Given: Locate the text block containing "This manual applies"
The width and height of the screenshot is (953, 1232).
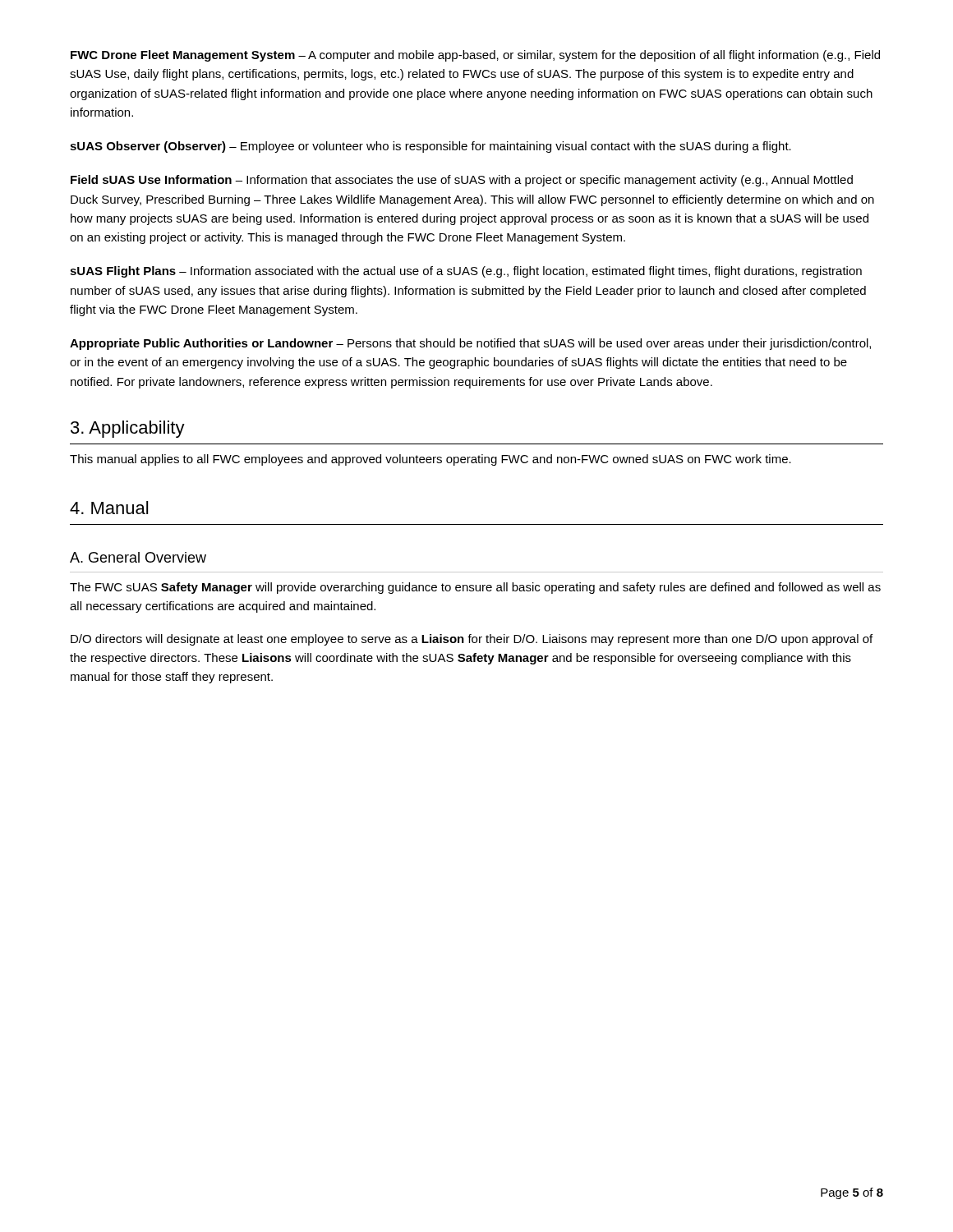Looking at the screenshot, I should click(431, 458).
